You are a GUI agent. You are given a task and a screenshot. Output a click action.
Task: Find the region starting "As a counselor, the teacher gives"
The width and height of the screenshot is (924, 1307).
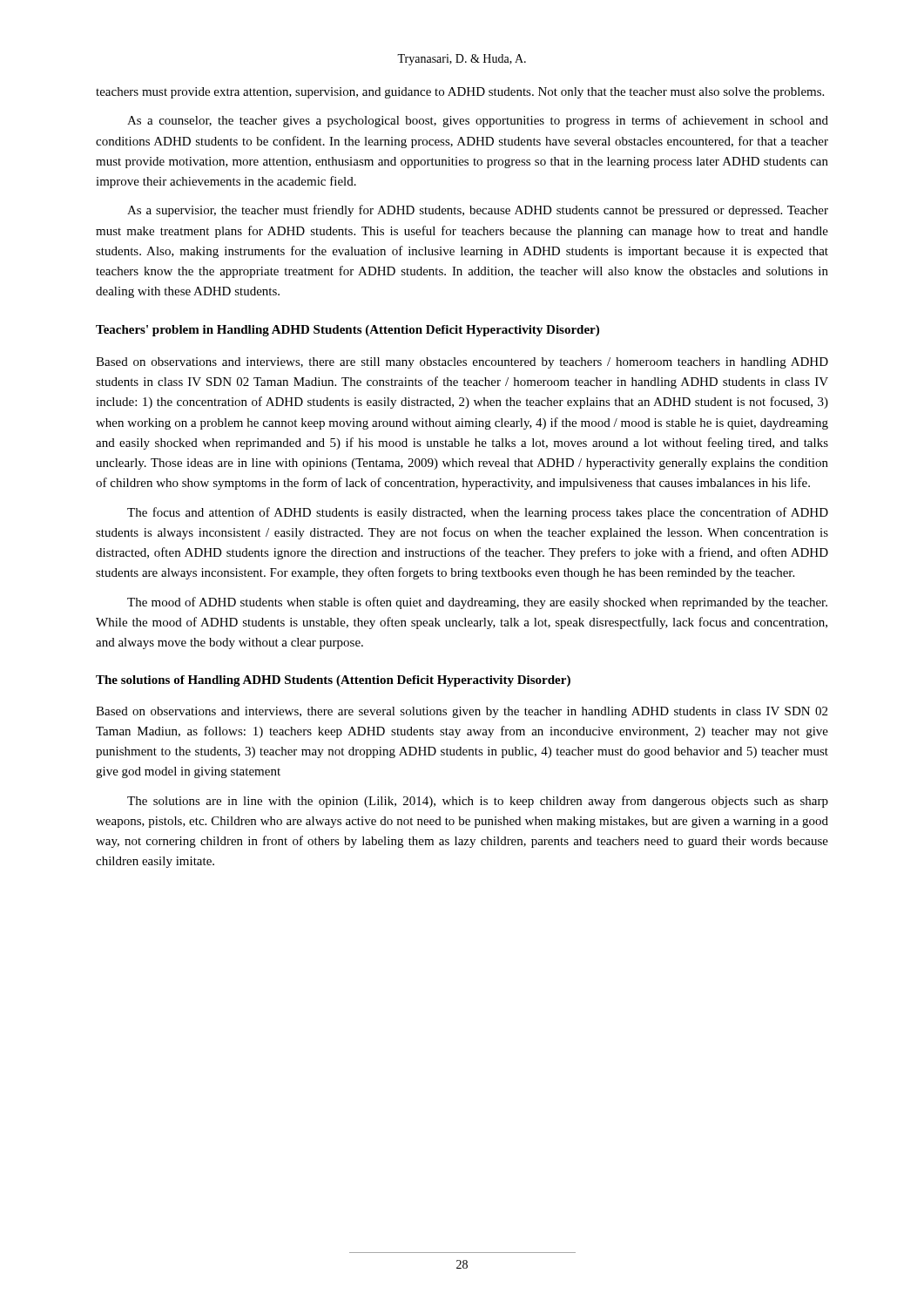pyautogui.click(x=462, y=151)
